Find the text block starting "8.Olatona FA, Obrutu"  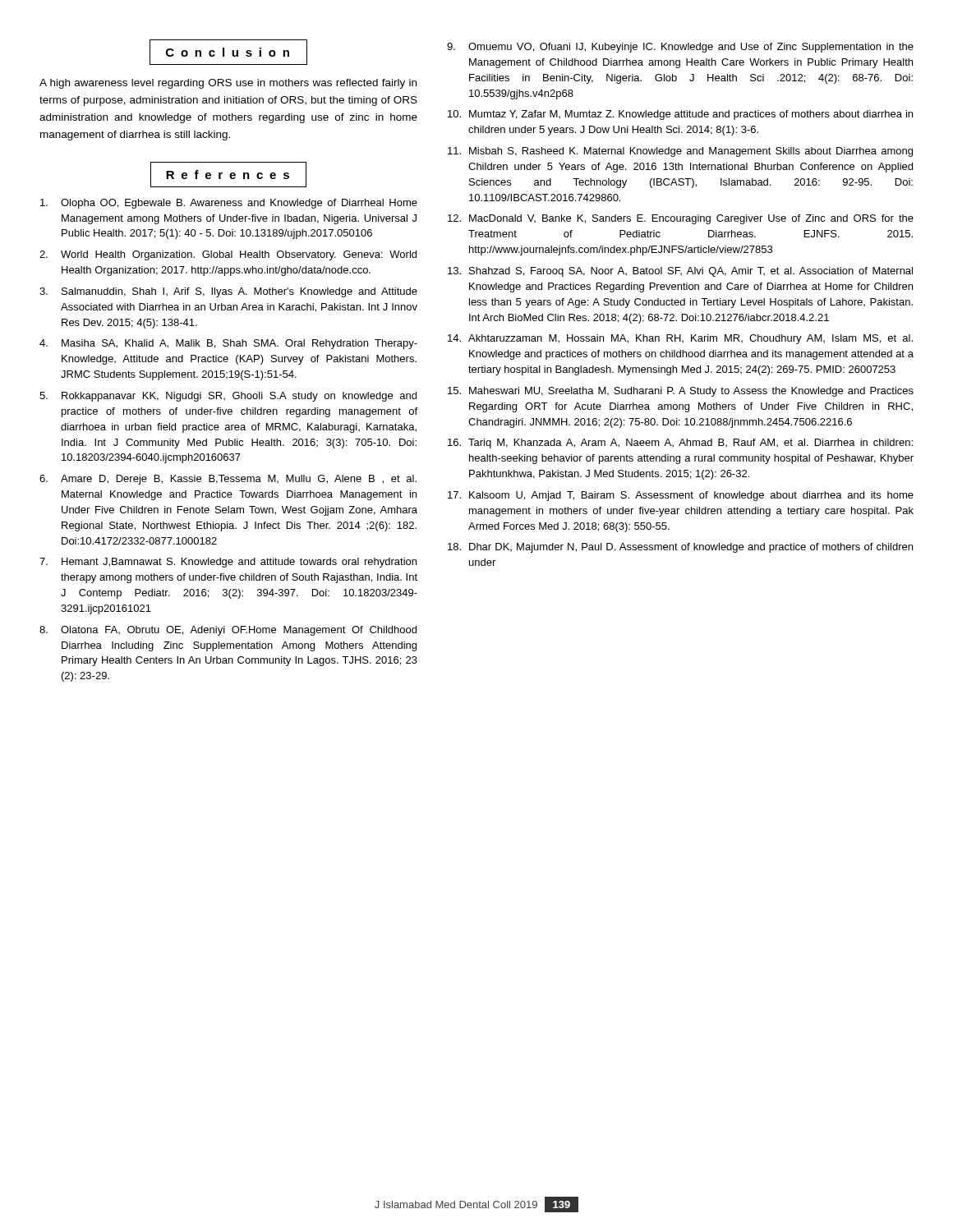click(x=228, y=653)
